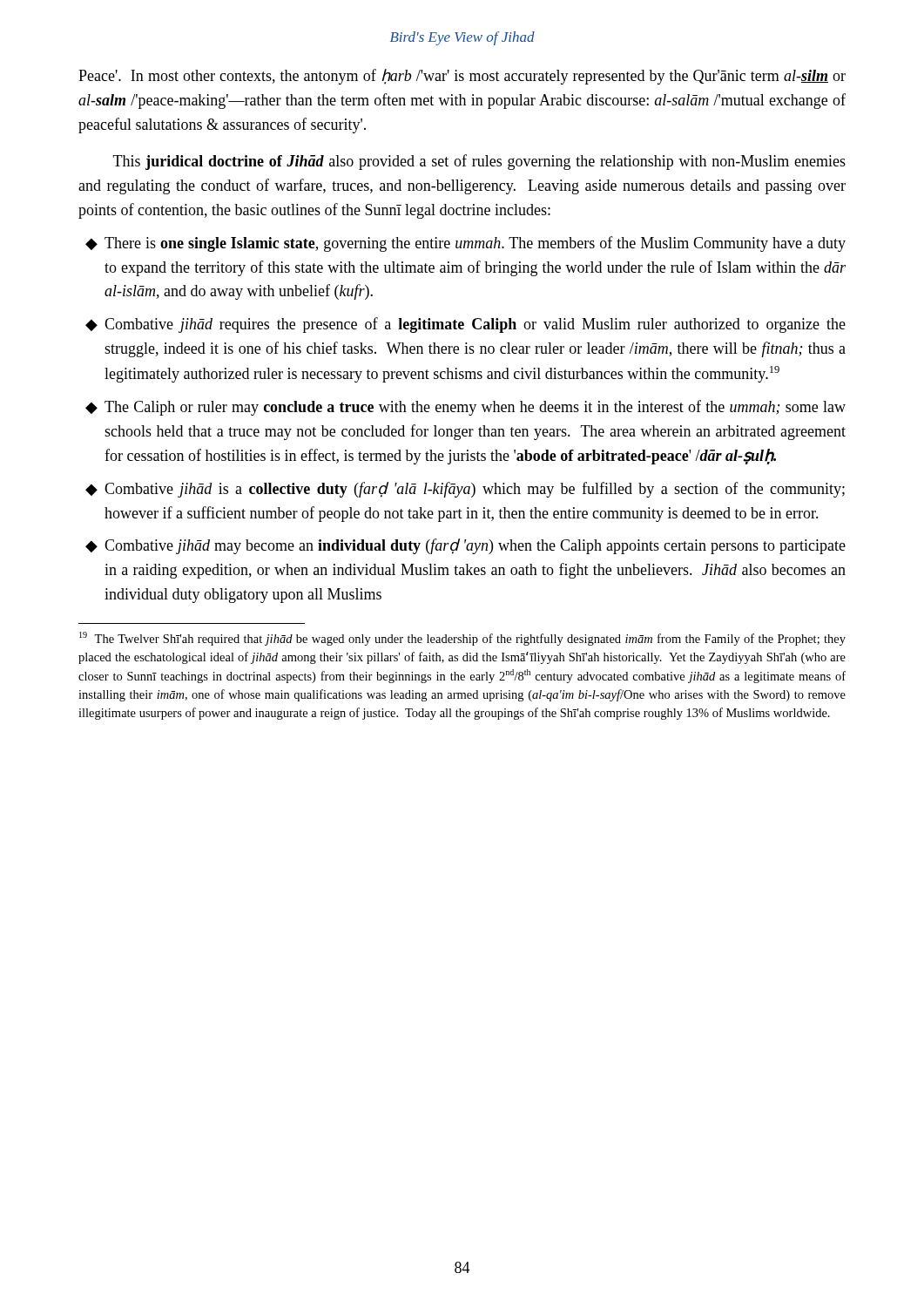Point to the text starting "◆ There is one single Islamic"
The image size is (924, 1307).
click(475, 266)
